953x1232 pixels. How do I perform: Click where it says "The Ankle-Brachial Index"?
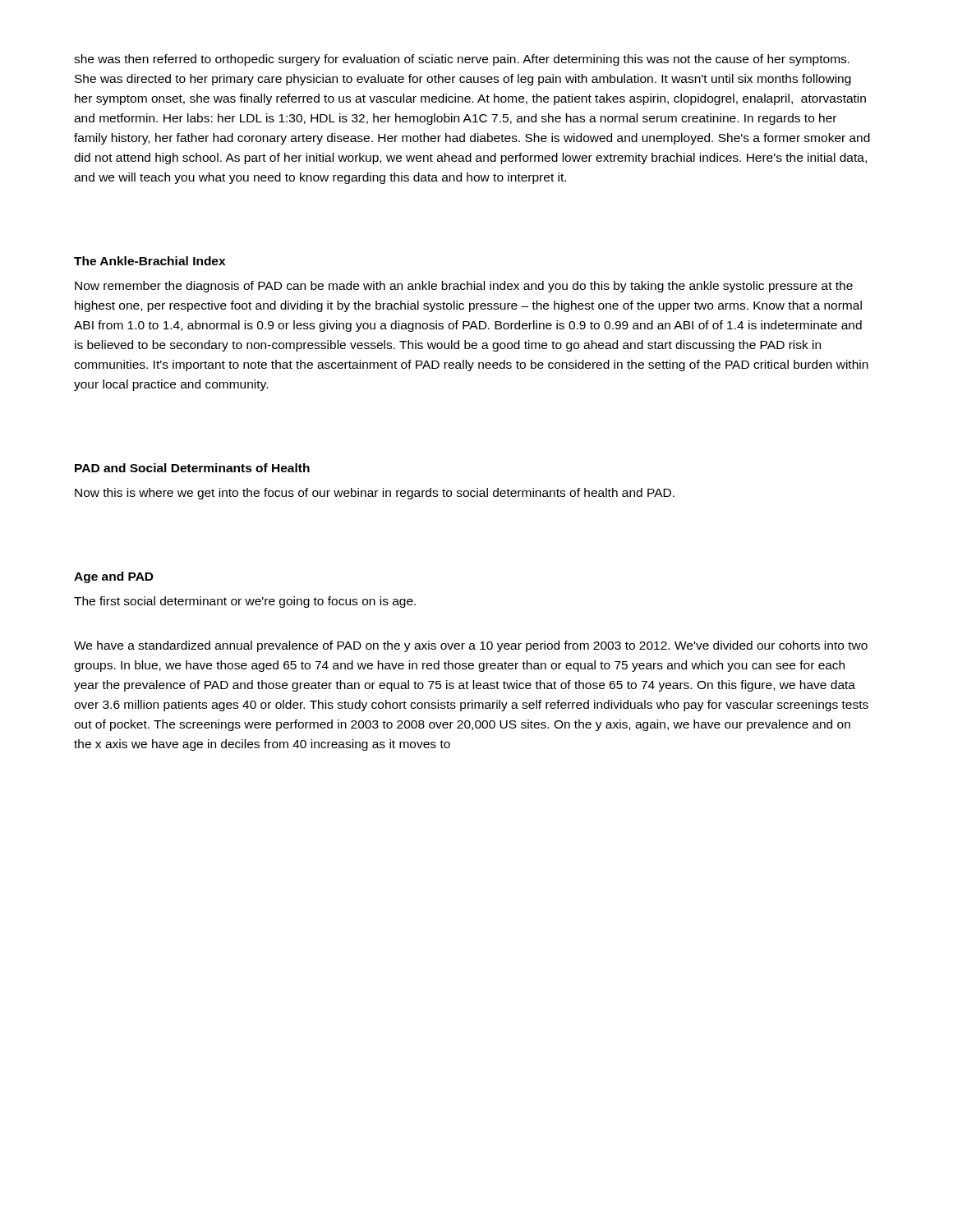150,261
